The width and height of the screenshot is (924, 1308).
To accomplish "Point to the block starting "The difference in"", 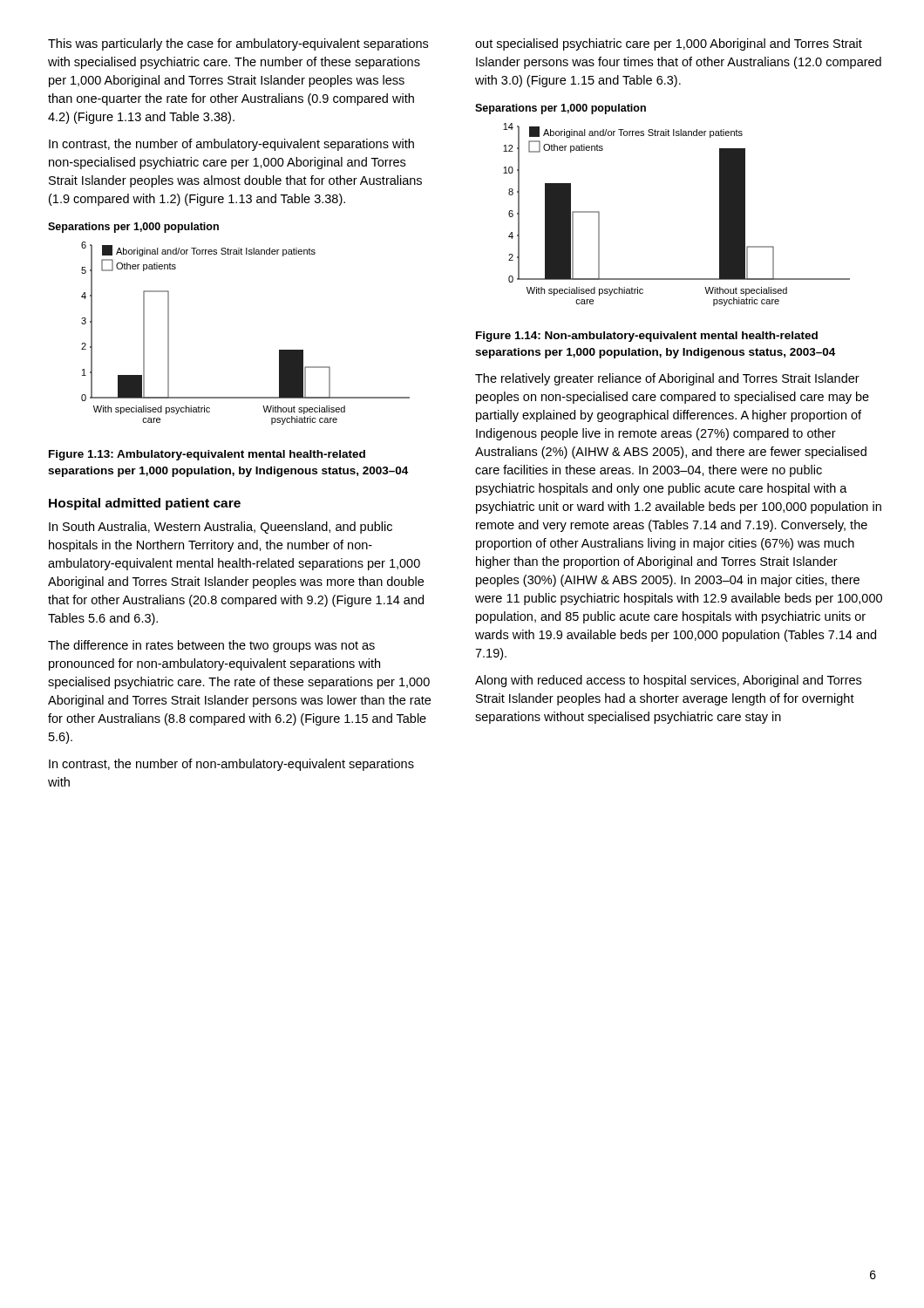I will [x=240, y=691].
